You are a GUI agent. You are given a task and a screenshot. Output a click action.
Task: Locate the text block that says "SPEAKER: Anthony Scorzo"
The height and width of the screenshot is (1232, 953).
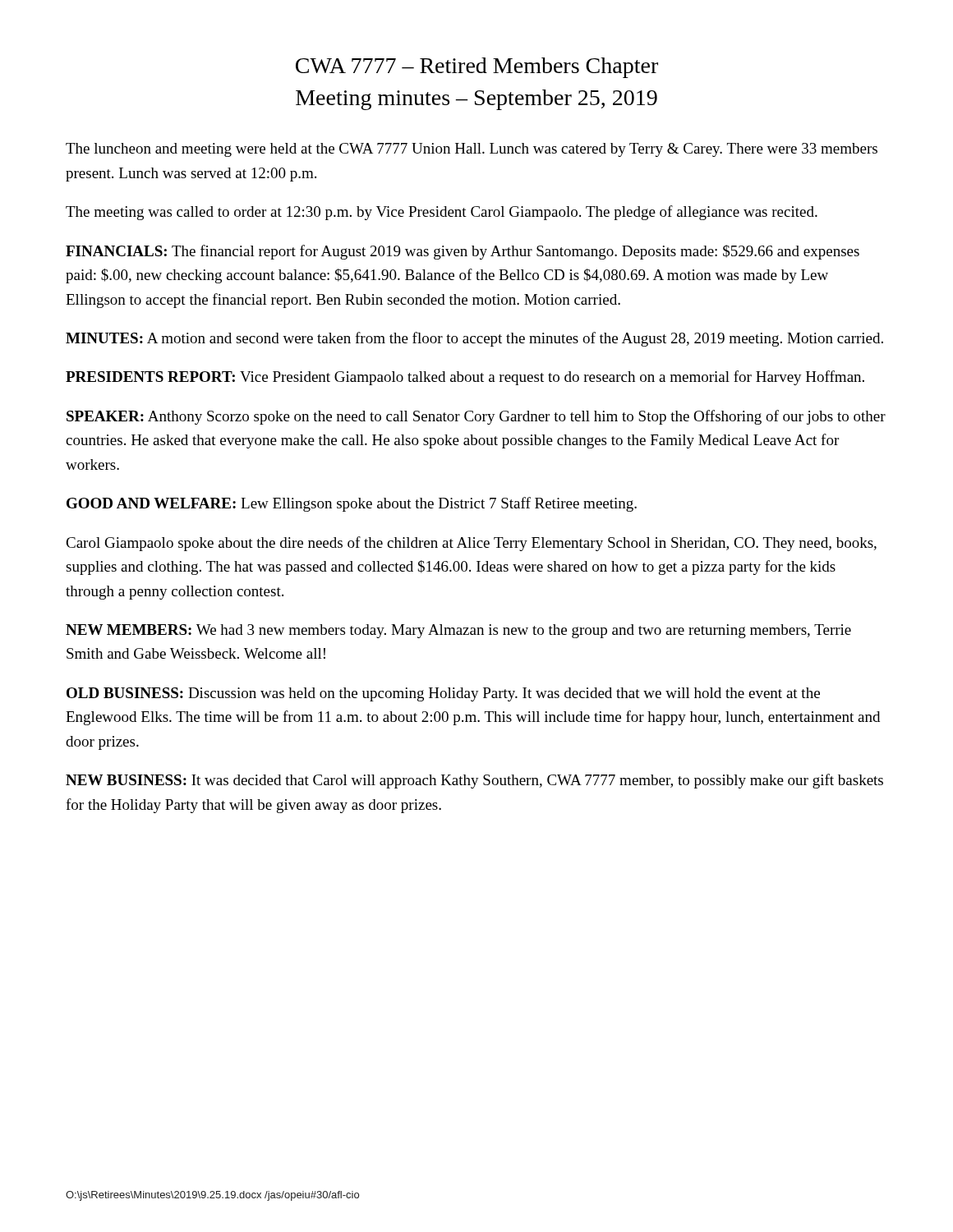475,440
